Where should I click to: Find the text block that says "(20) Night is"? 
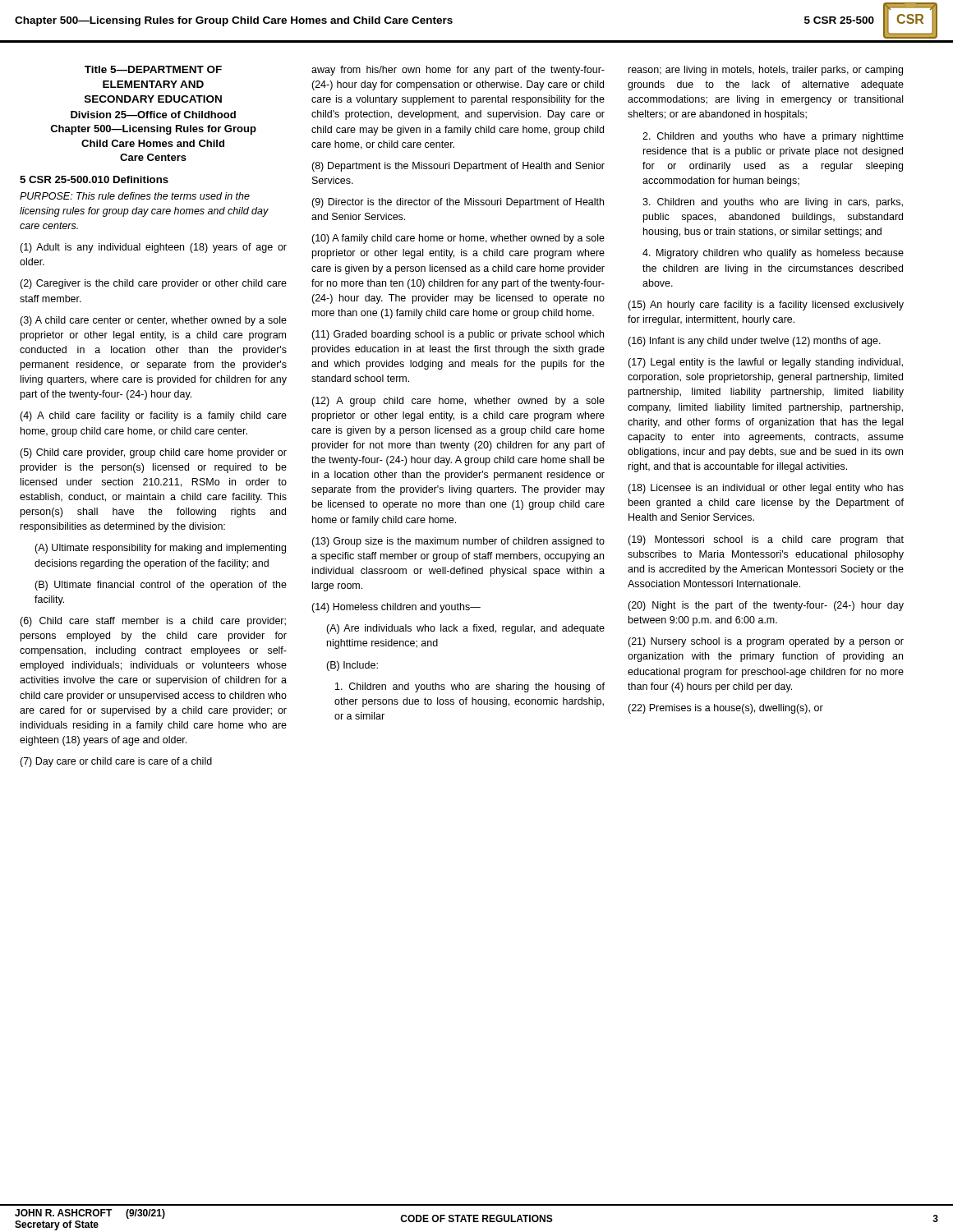pos(766,613)
